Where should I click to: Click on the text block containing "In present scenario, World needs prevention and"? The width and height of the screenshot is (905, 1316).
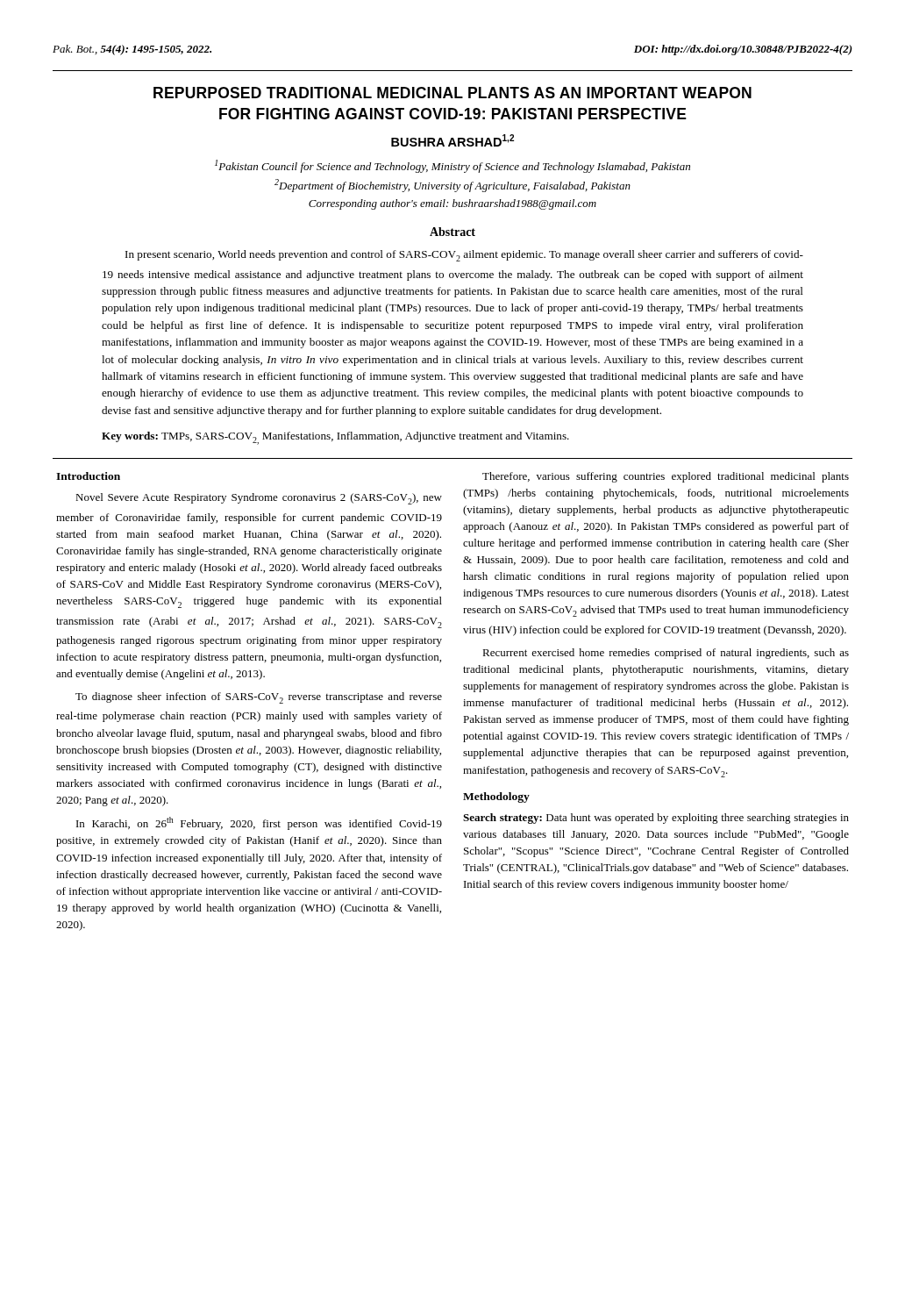coord(452,332)
